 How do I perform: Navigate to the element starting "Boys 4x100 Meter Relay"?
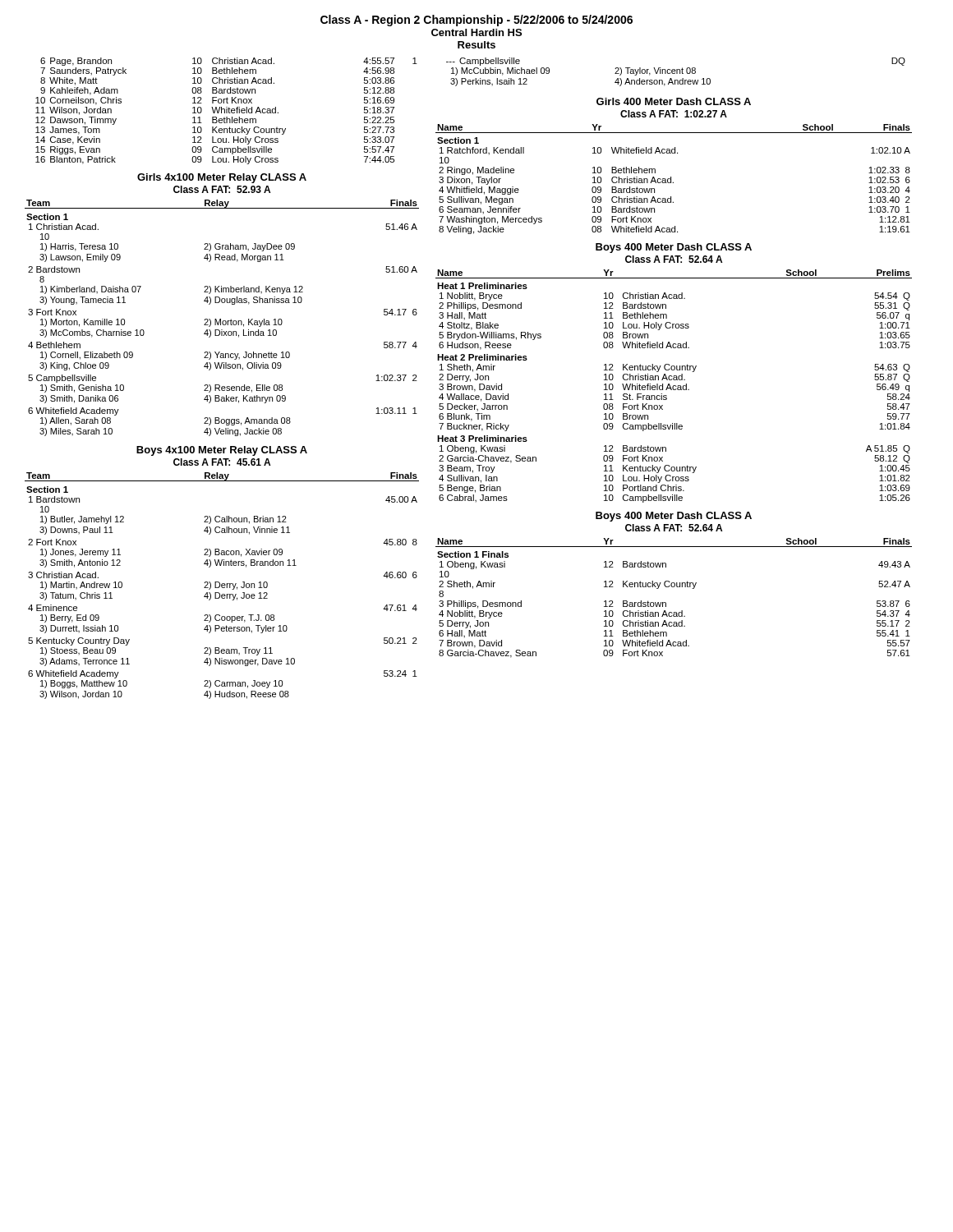[222, 450]
